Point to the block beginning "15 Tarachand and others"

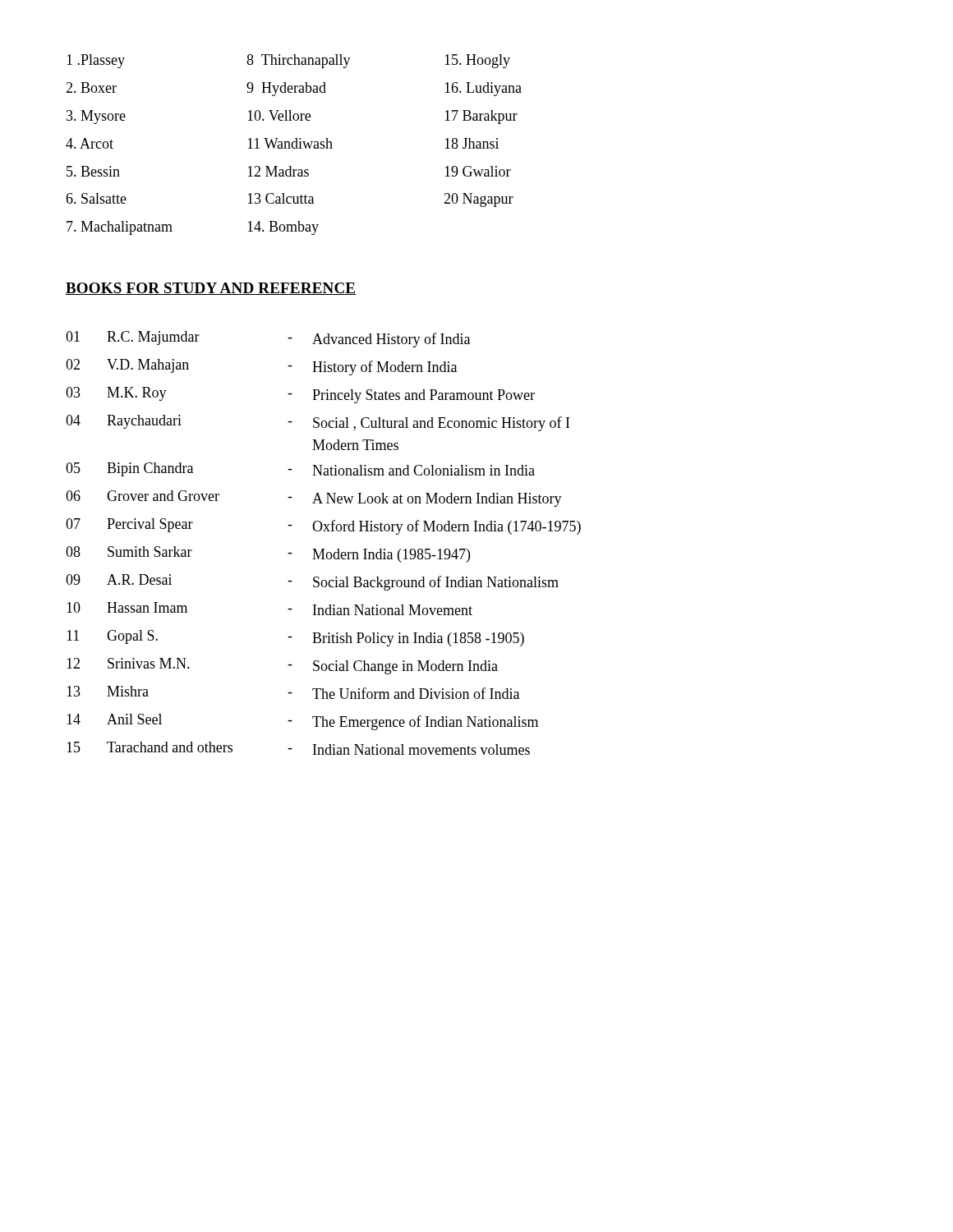click(x=476, y=750)
